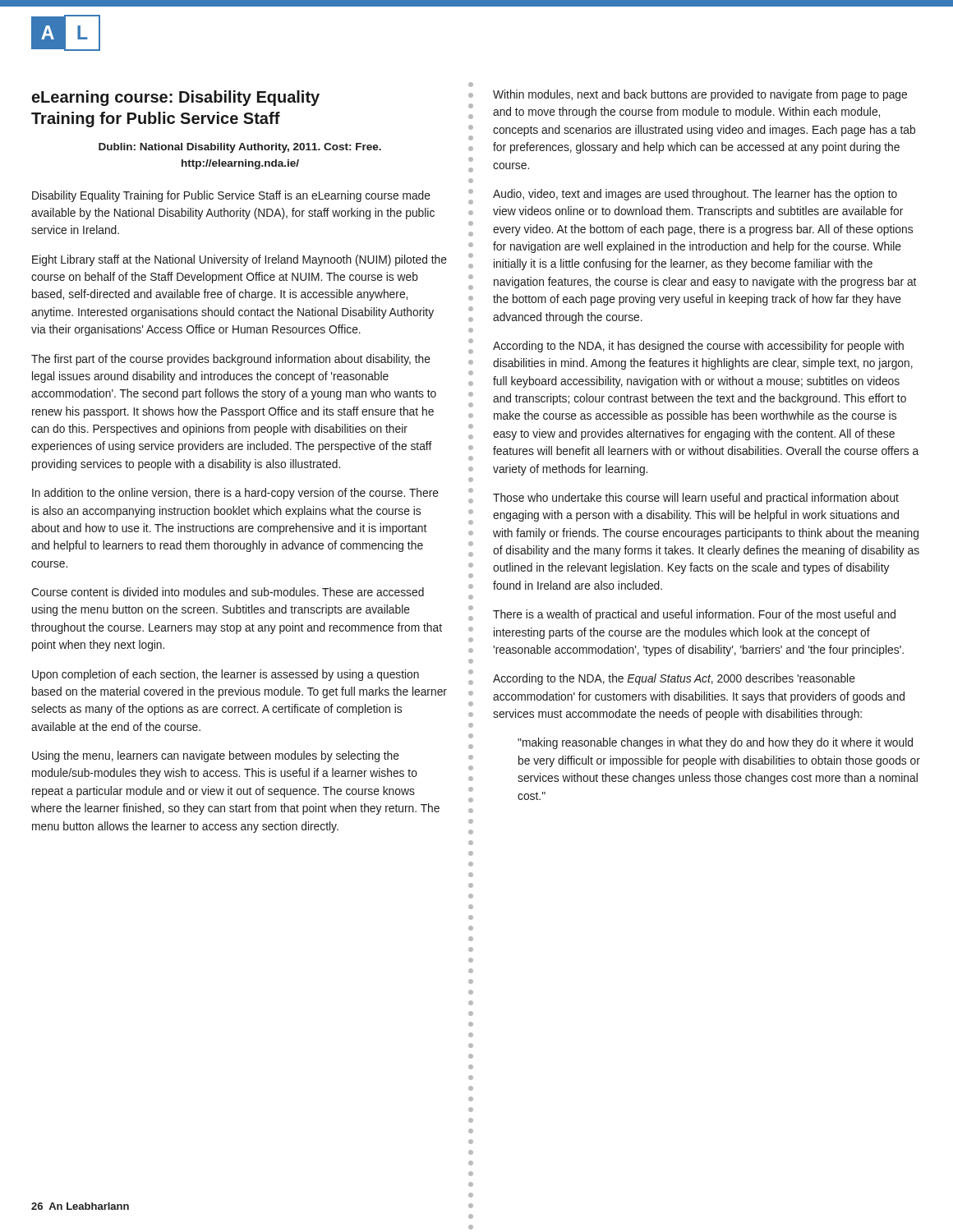Find the text block that reads "Dublin: National Disability Authority, 2011. Cost:"
The height and width of the screenshot is (1232, 953).
[240, 155]
